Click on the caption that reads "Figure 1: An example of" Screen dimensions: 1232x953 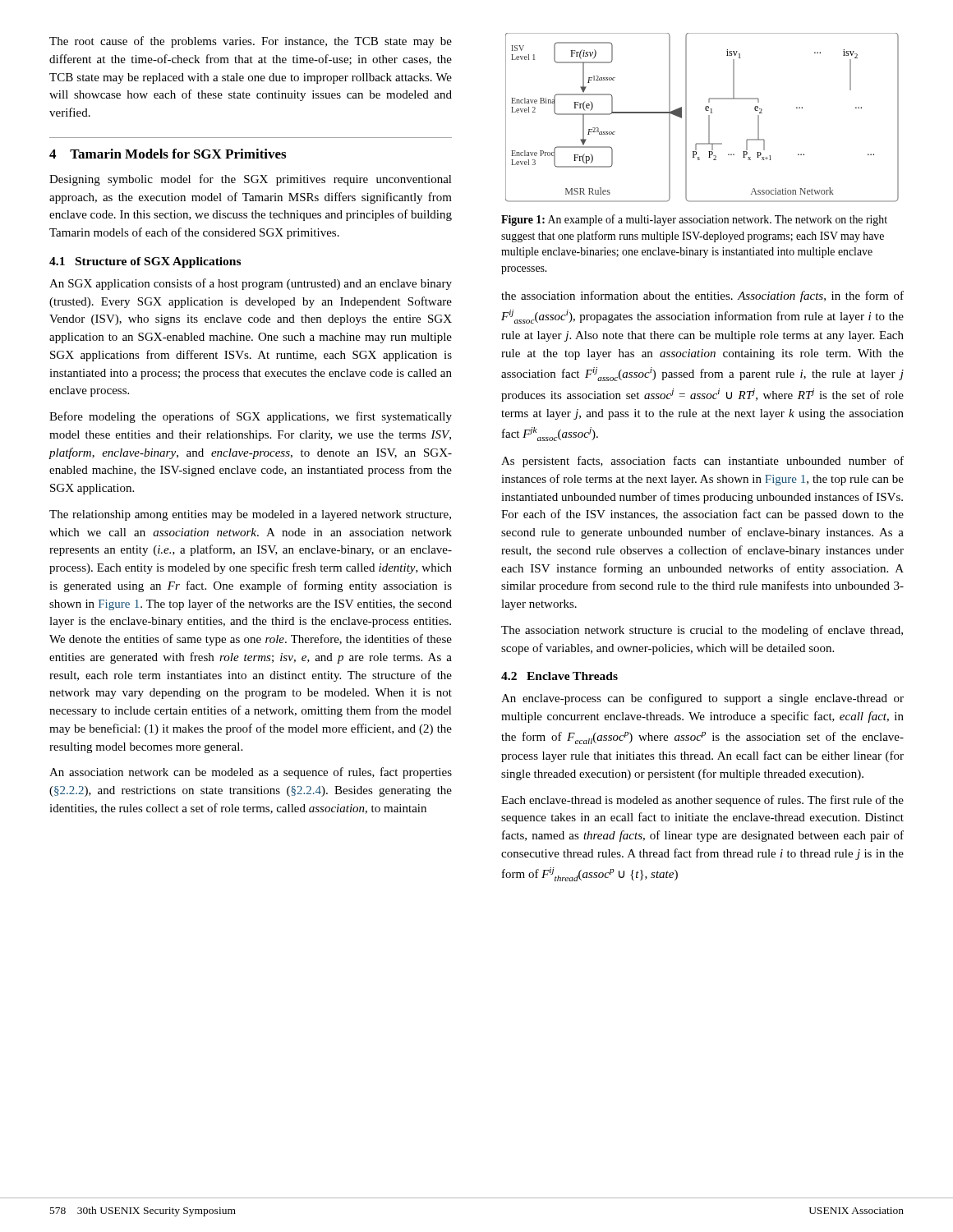(x=694, y=244)
